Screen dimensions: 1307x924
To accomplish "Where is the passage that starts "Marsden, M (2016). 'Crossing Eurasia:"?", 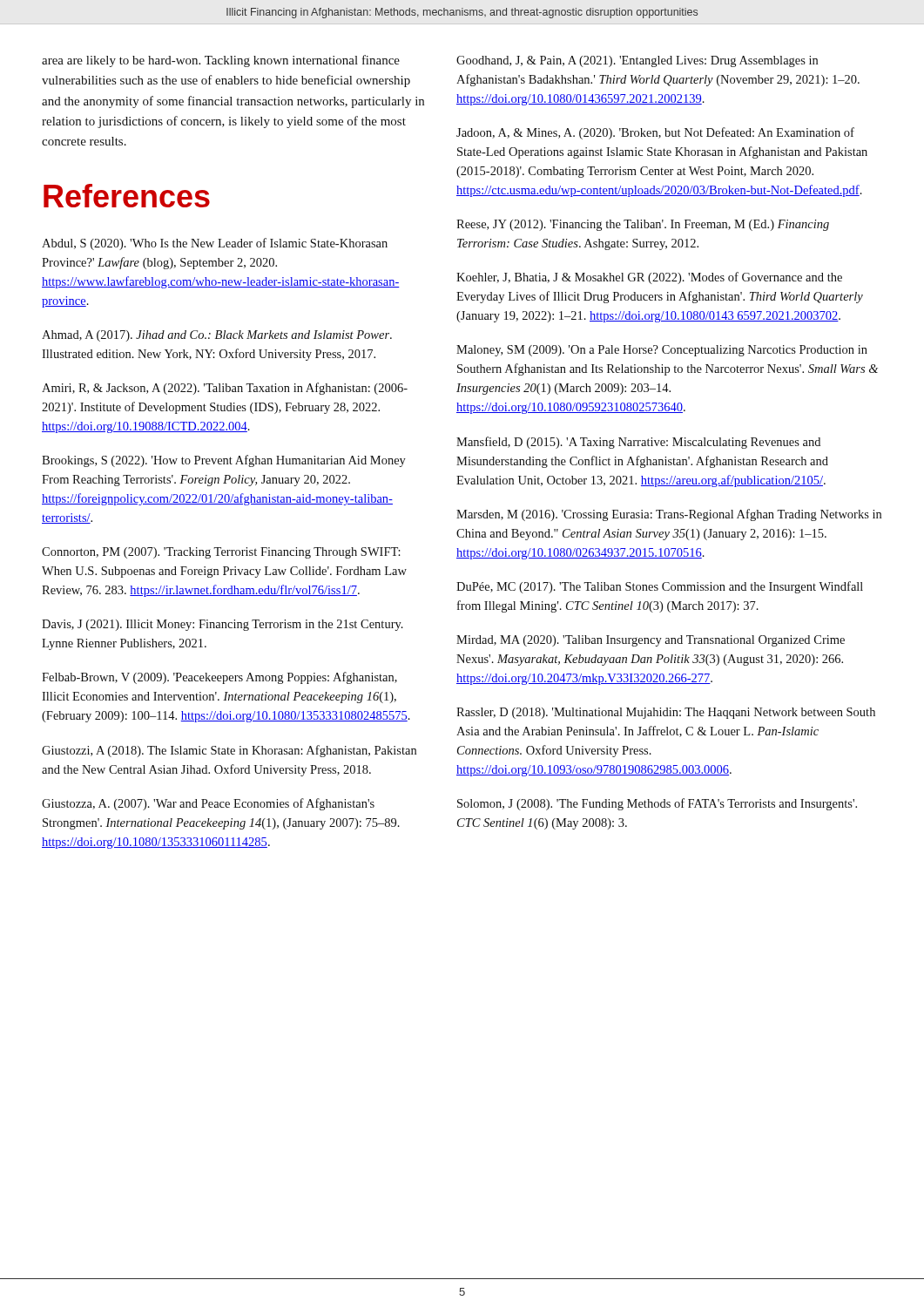I will [669, 533].
